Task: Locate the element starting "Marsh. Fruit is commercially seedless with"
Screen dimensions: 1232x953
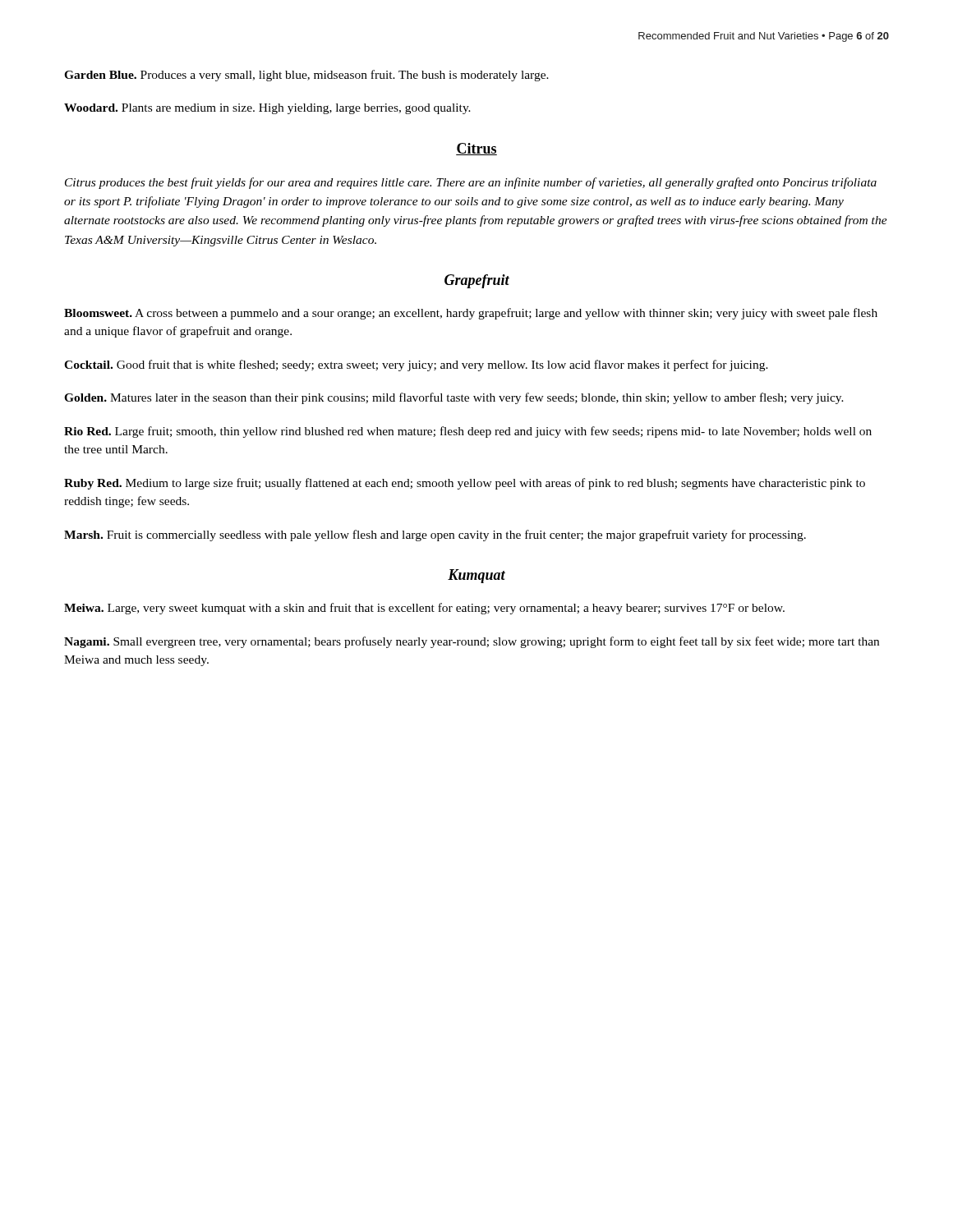Action: point(435,534)
